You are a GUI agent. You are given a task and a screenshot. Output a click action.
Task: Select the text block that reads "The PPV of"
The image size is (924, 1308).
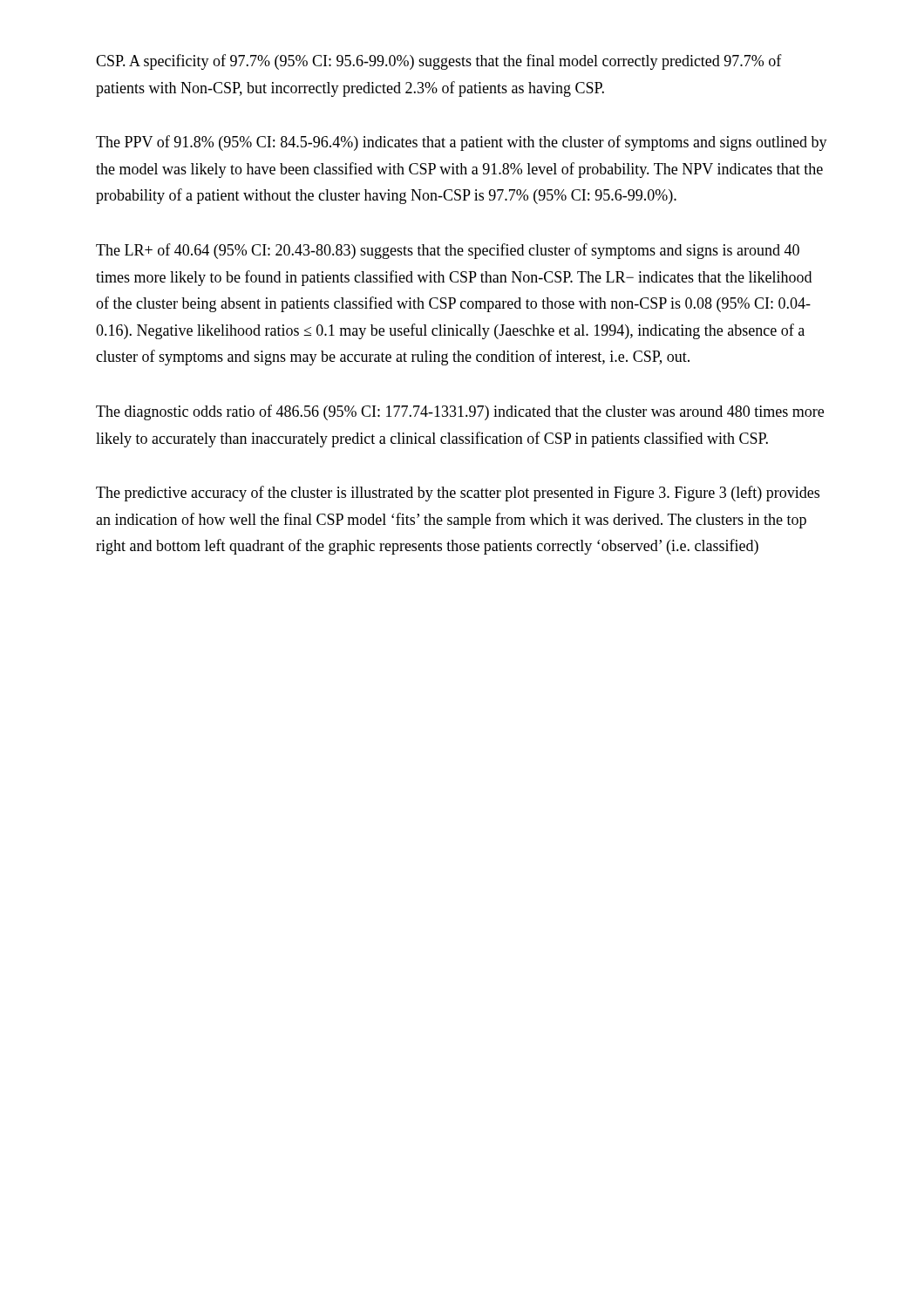(461, 169)
